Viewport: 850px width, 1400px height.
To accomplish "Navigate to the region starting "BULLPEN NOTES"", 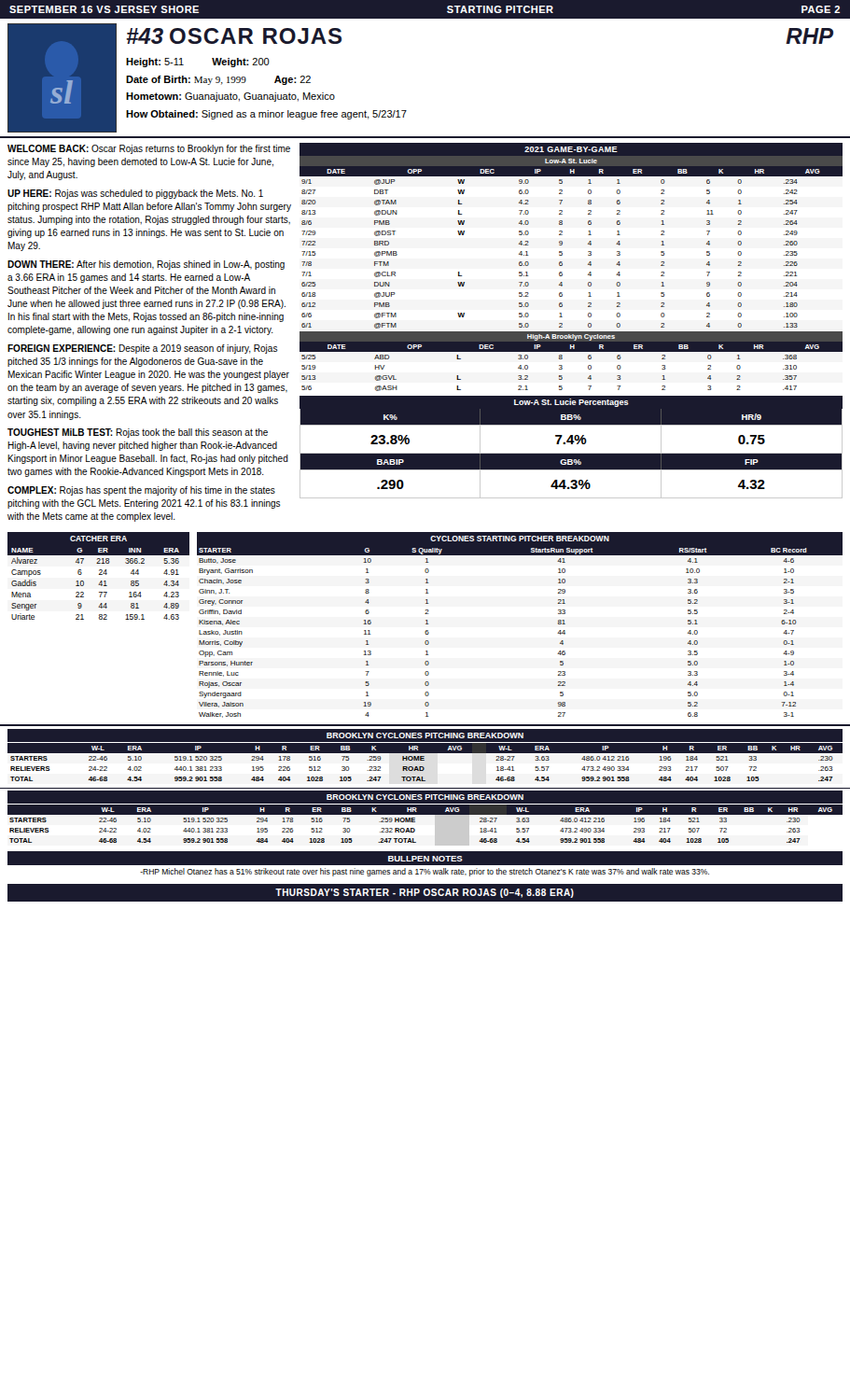I will point(425,858).
